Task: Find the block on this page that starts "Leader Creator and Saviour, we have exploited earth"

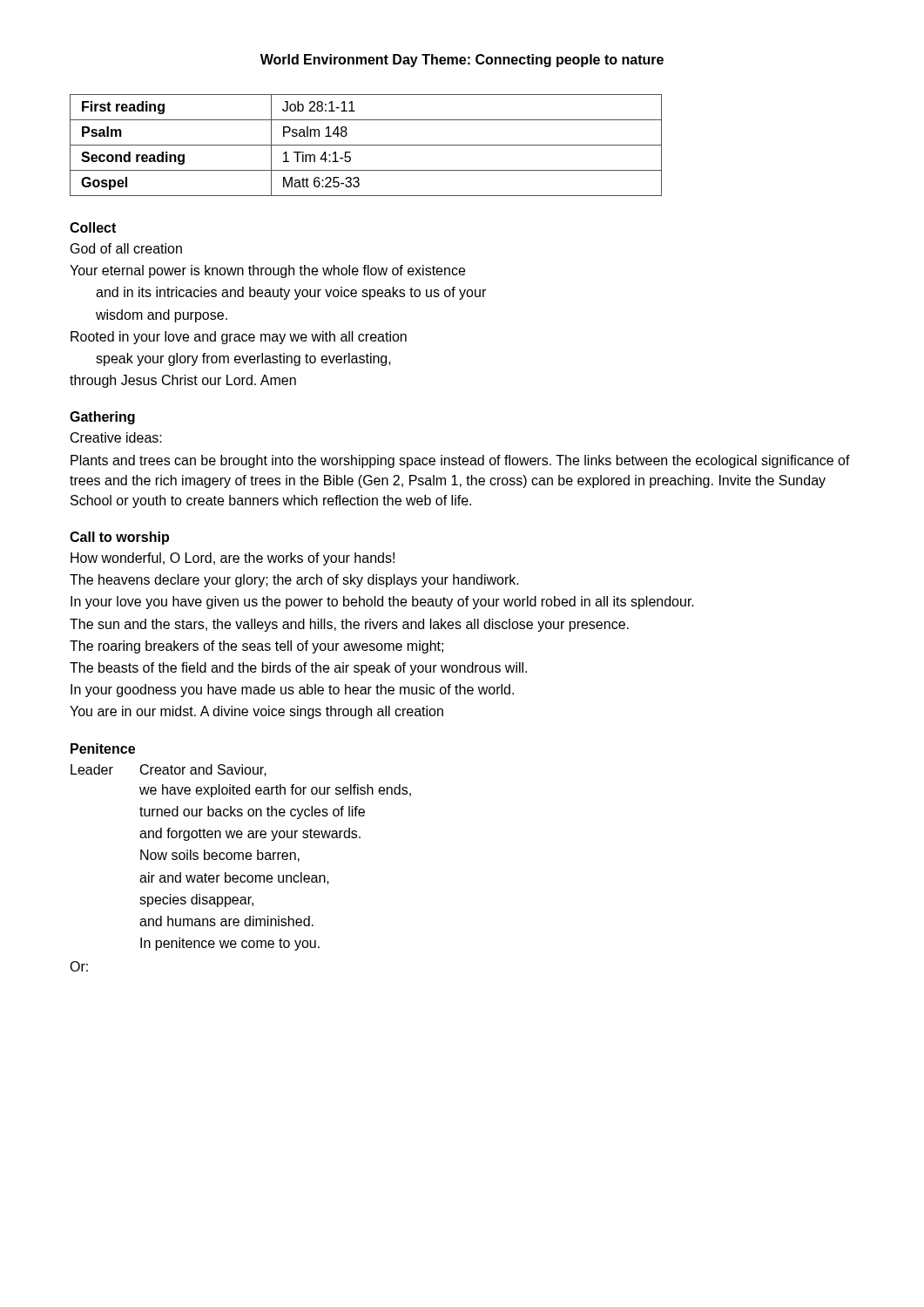Action: click(169, 770)
